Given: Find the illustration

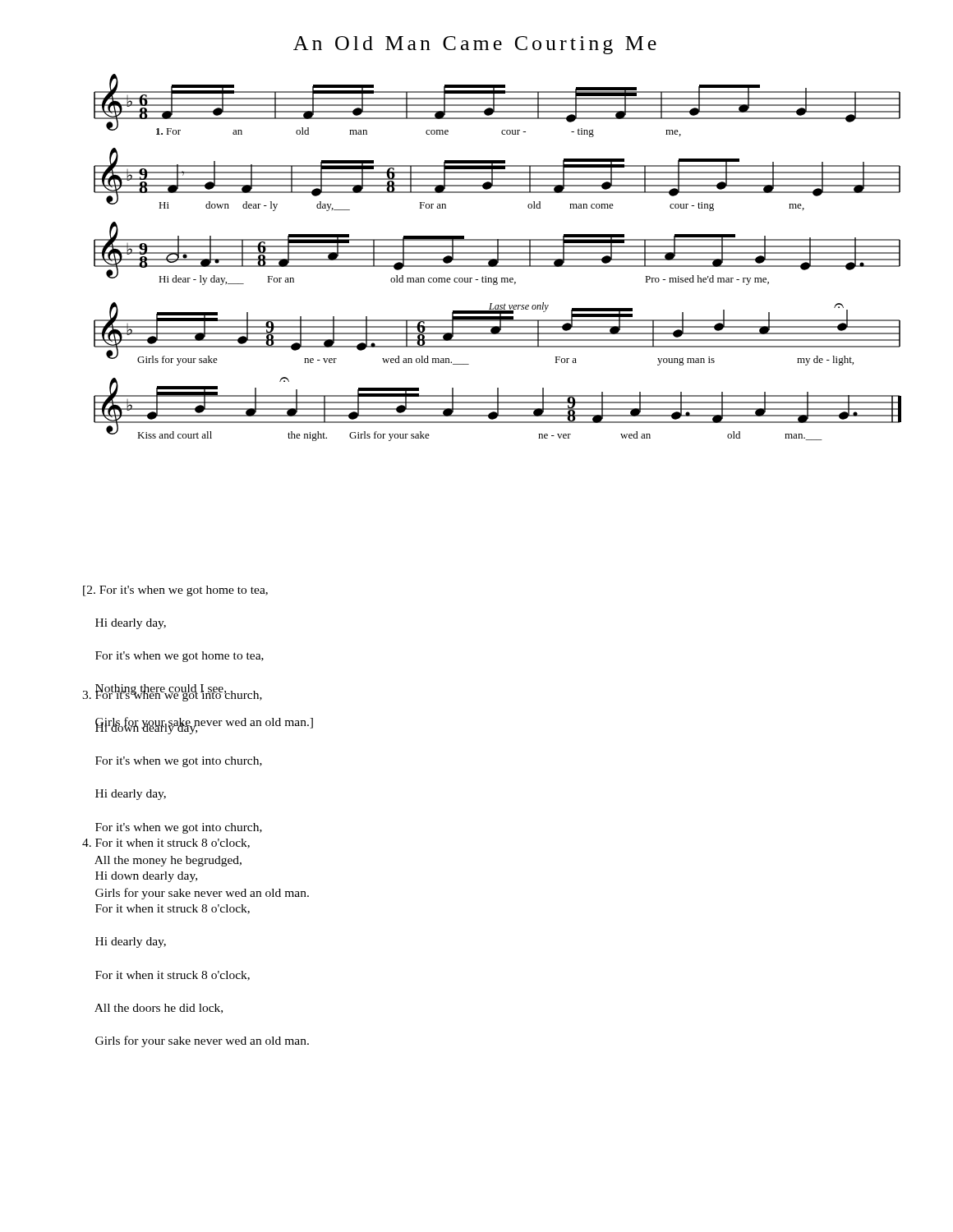Looking at the screenshot, I should (x=476, y=315).
